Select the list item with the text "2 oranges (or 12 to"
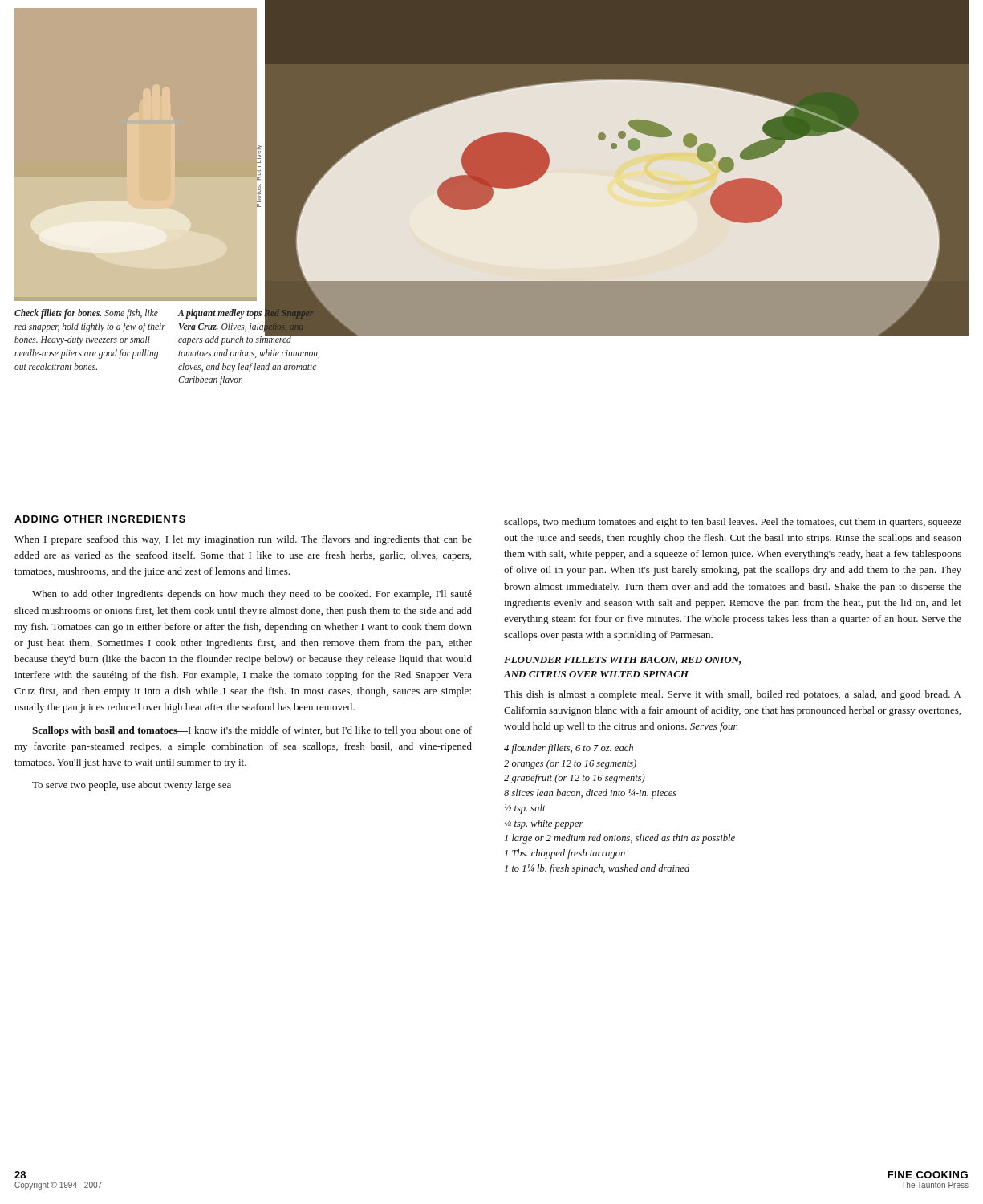The image size is (983, 1204). tap(570, 763)
